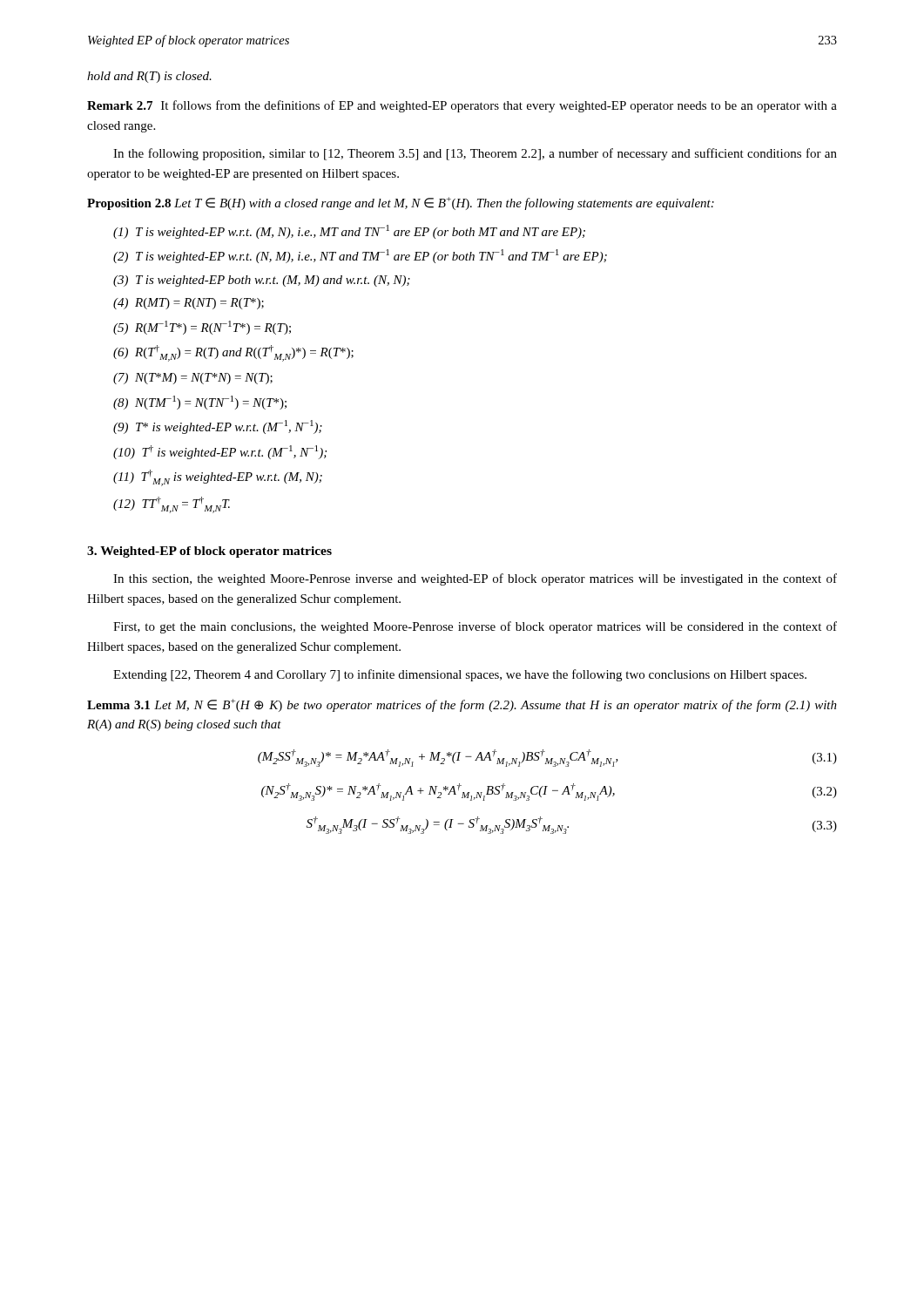Click on the element starting "S†M3,N3M3(I − SS†M3,N3) = (I − S†M3,N3S)M3S†M3,N3."
This screenshot has width=924, height=1307.
(x=462, y=825)
